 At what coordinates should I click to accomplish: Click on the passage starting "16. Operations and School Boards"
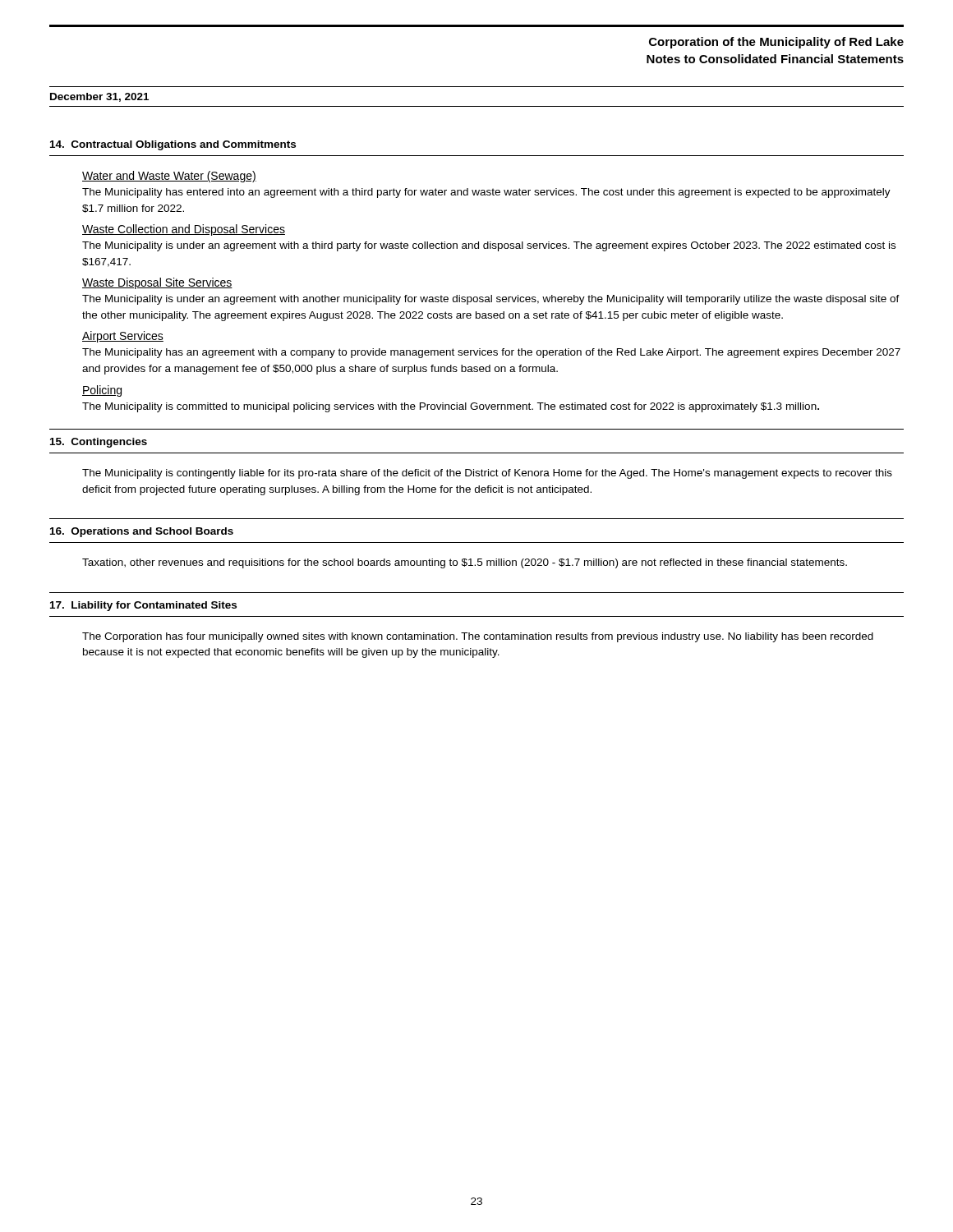click(x=141, y=531)
